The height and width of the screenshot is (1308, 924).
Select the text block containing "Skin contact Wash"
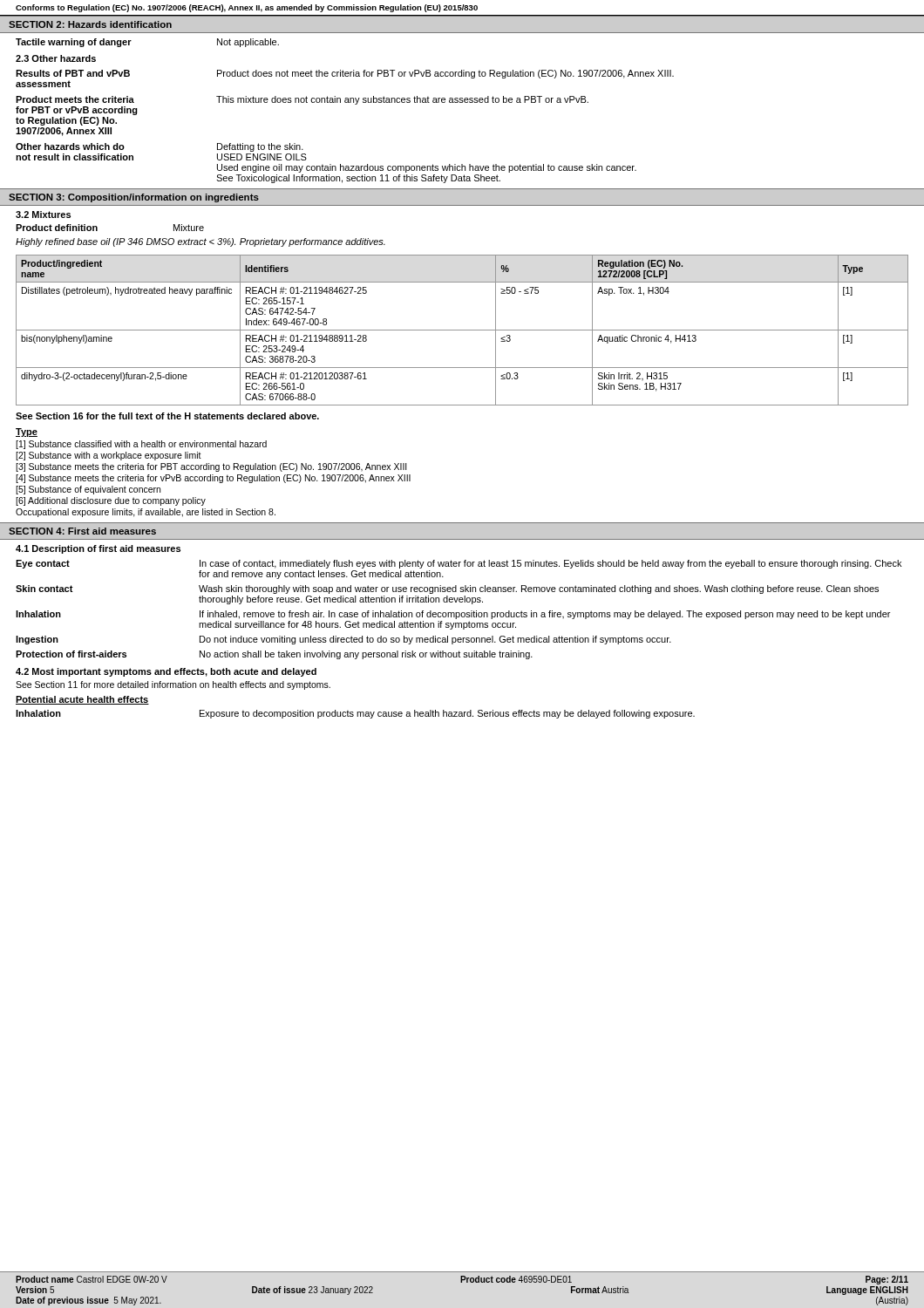[x=462, y=594]
